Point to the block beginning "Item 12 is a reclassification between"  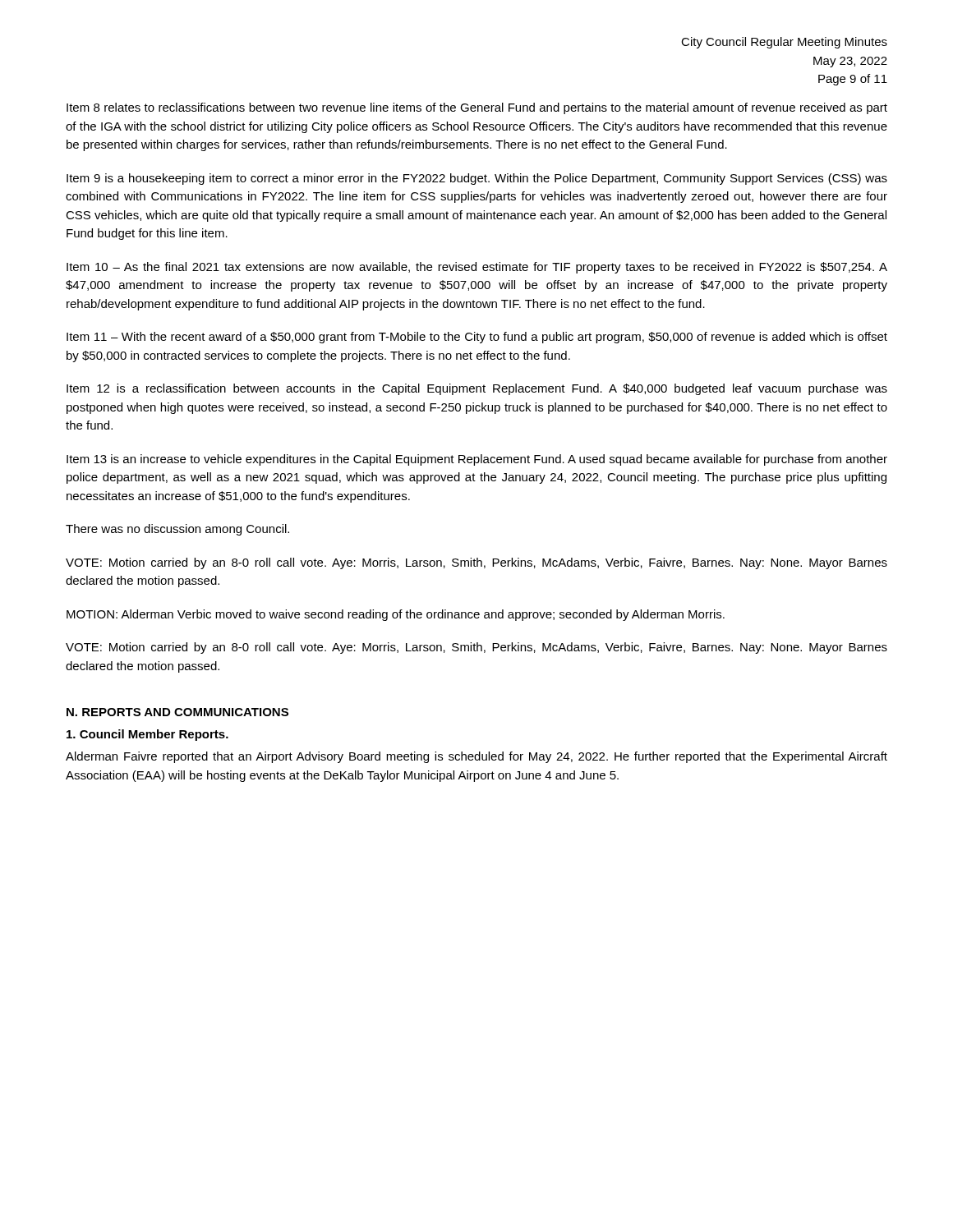(476, 407)
